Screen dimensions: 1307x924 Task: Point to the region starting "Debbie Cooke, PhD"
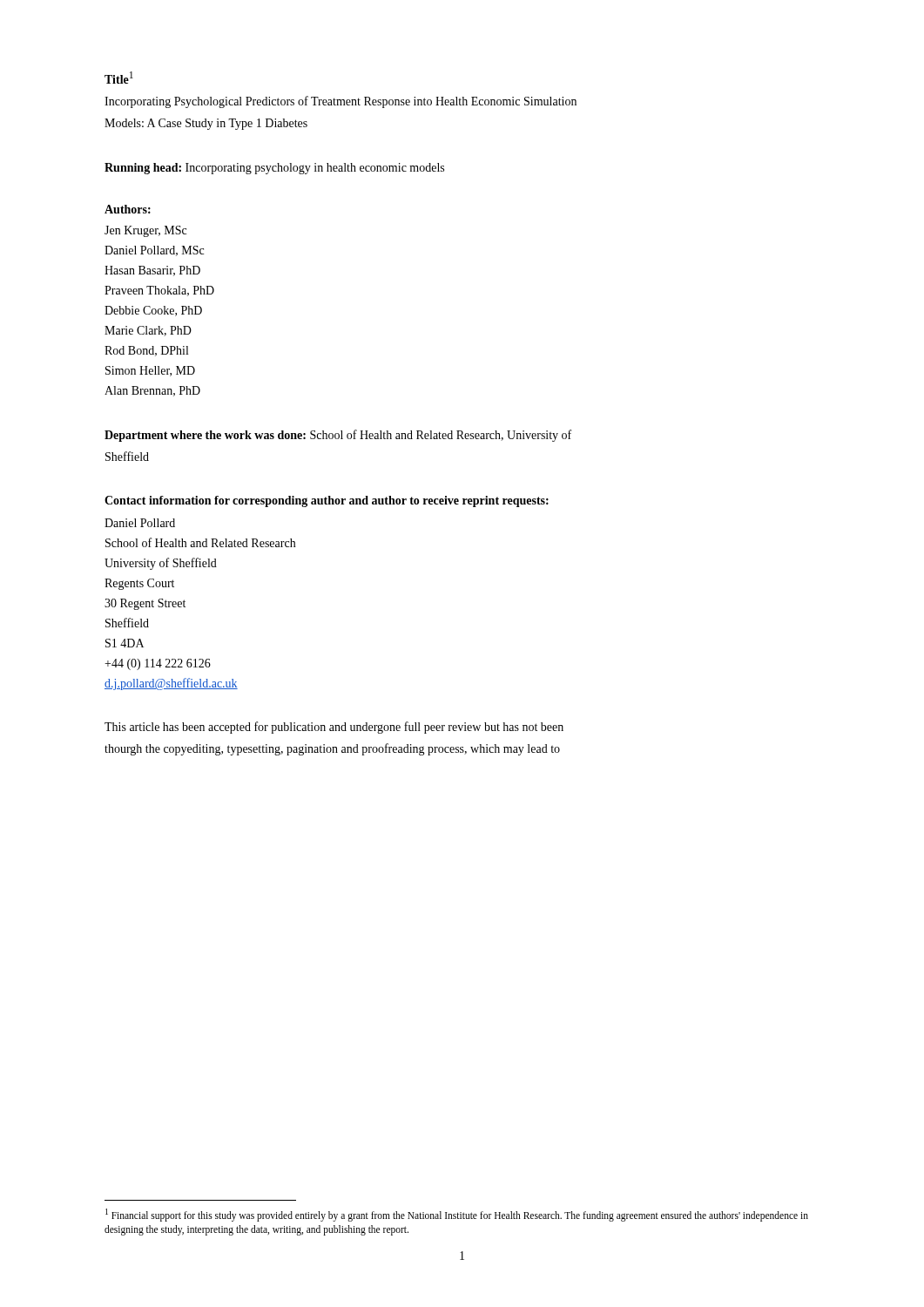point(153,311)
